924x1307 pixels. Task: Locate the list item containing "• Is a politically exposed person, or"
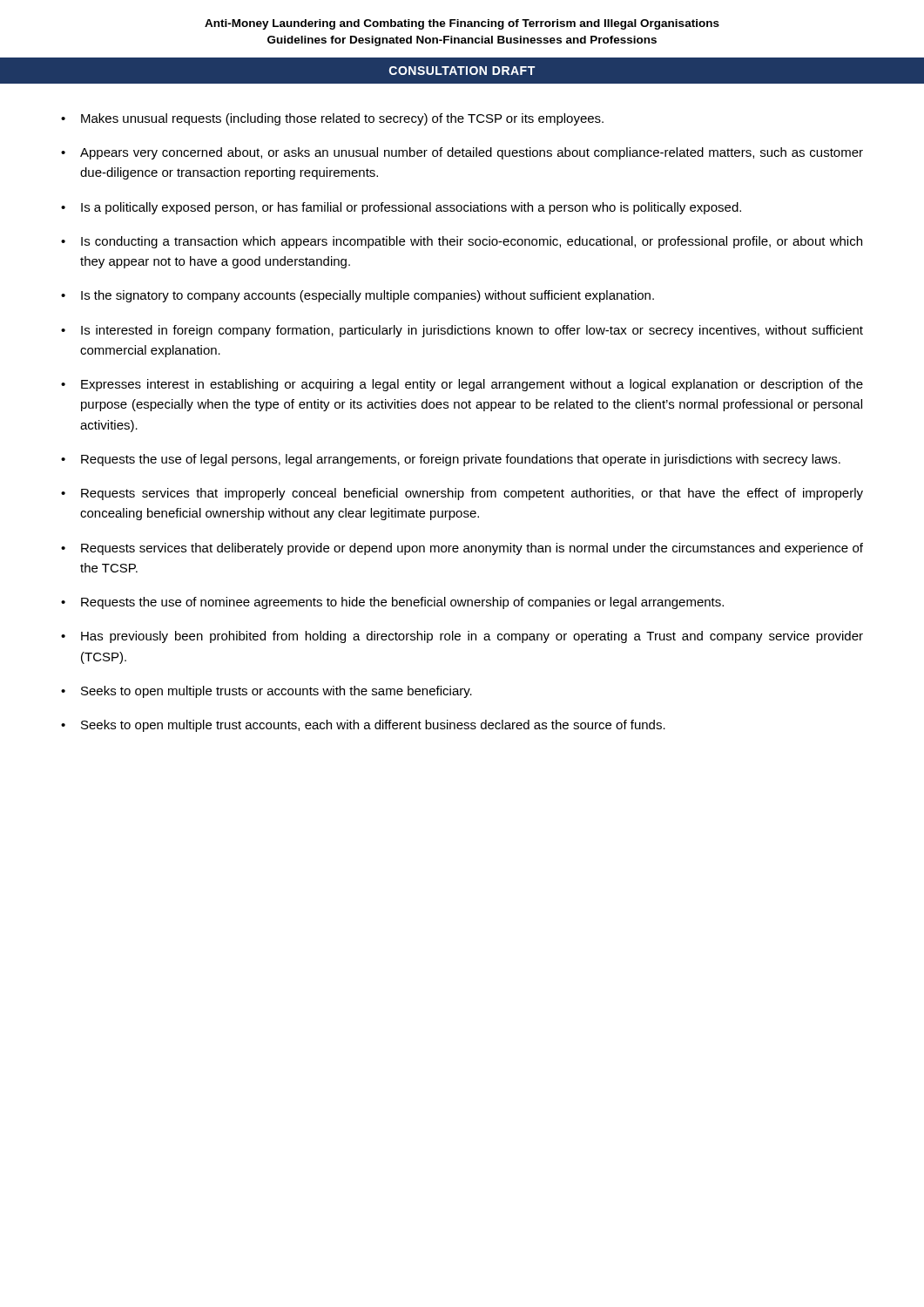462,207
